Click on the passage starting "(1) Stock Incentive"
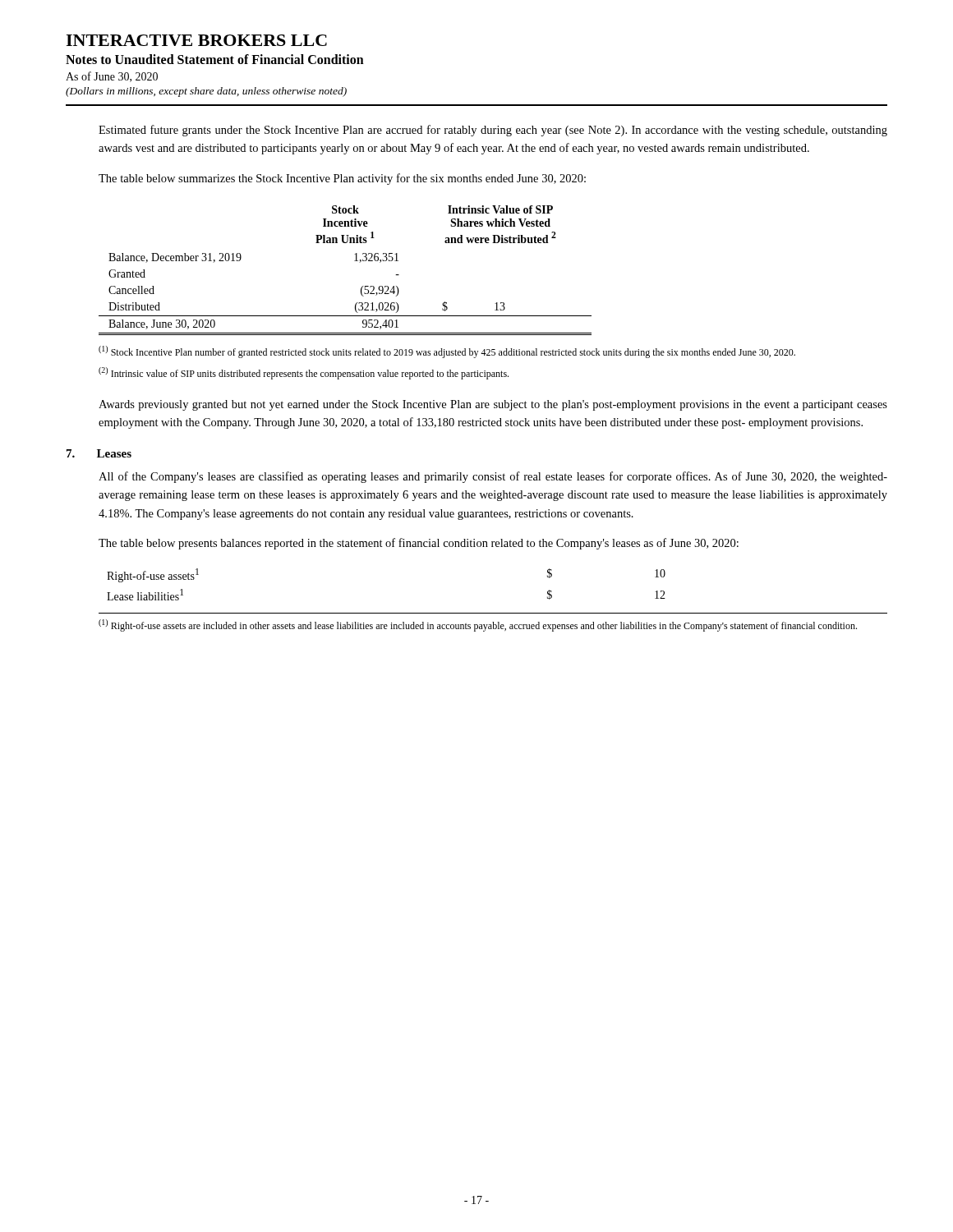This screenshot has height=1232, width=953. point(447,351)
